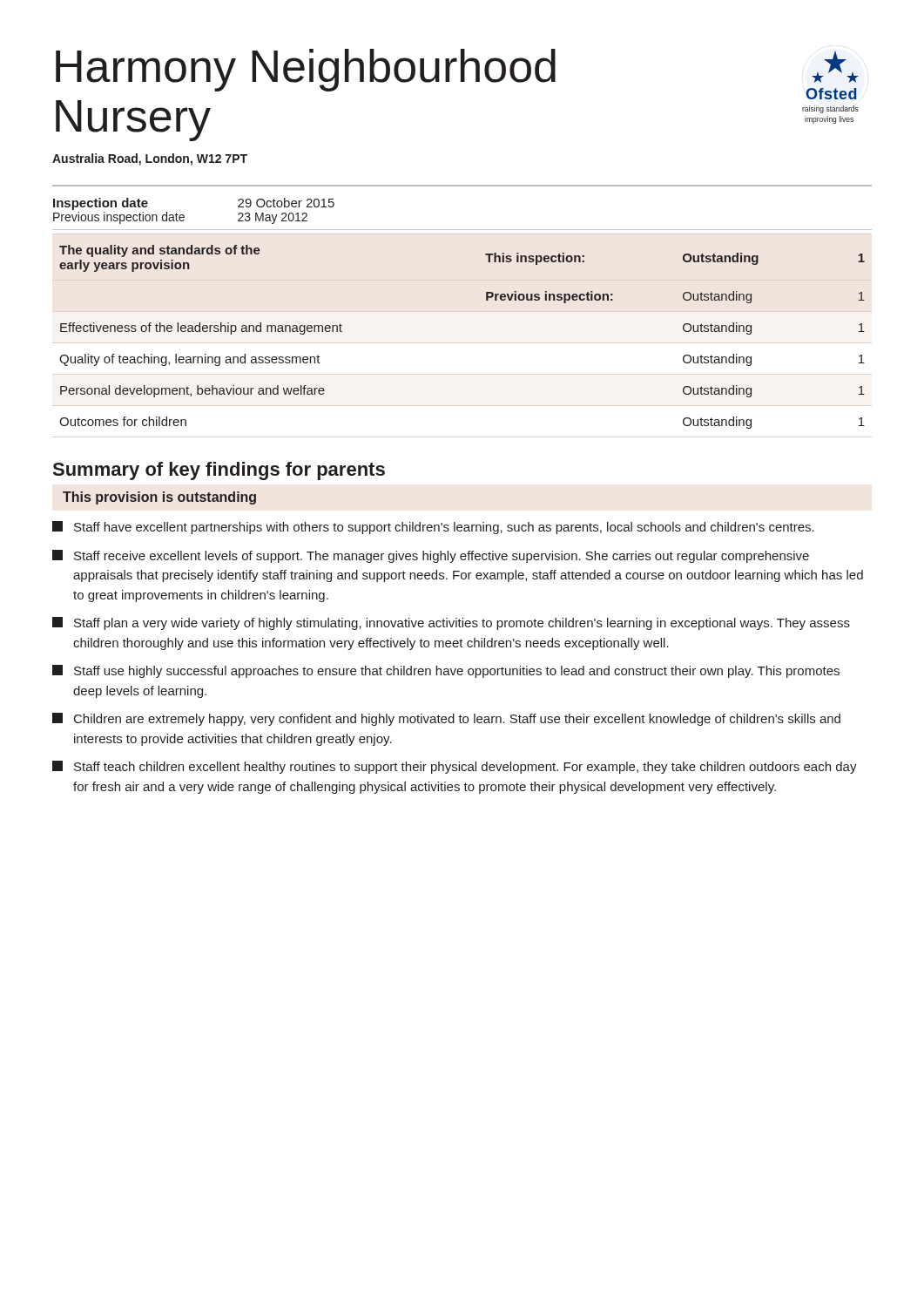This screenshot has width=924, height=1307.
Task: Find the text with the text "23 May 2012"
Action: 273,217
